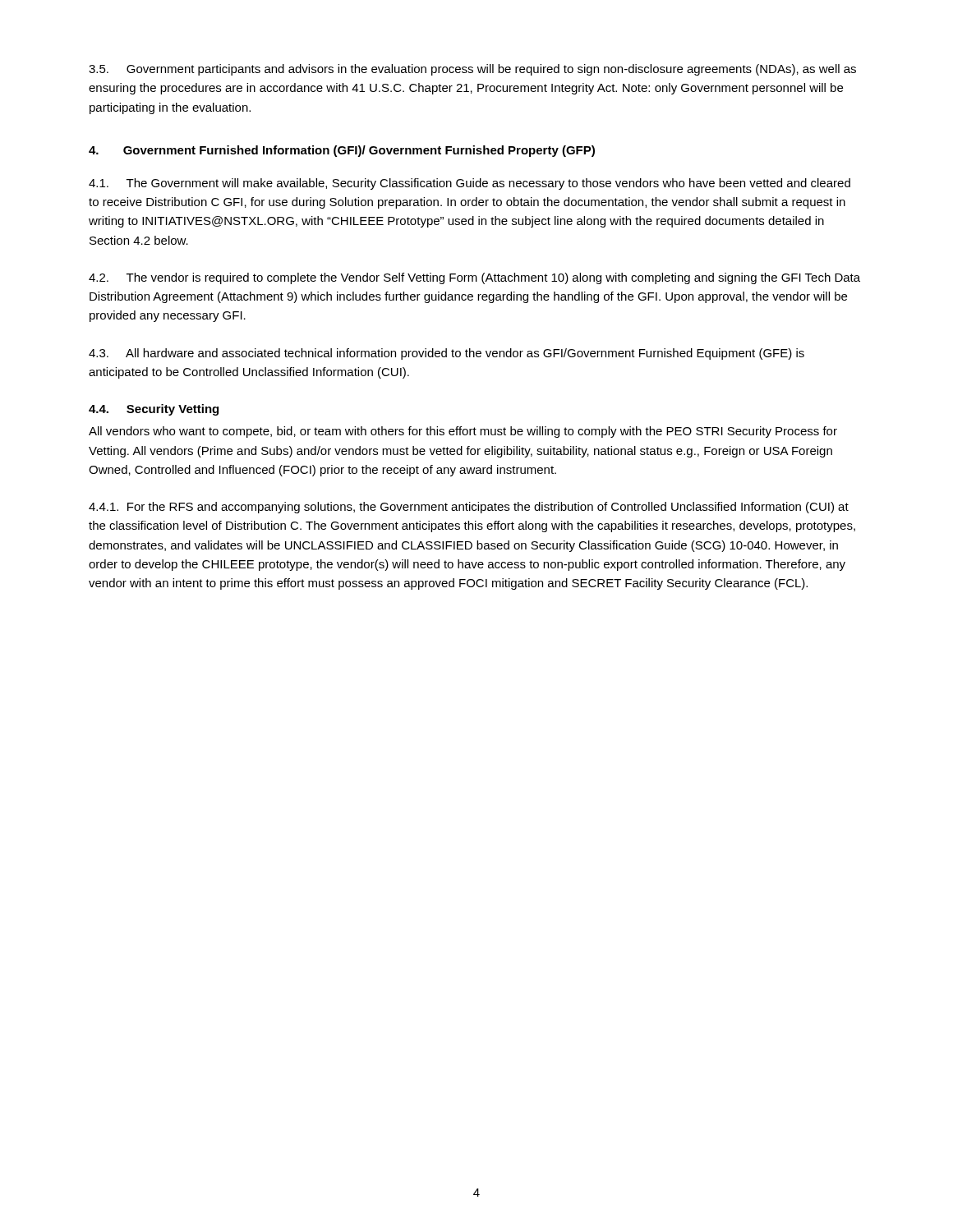The width and height of the screenshot is (953, 1232).
Task: Find the text block with the text "2. The vendor is"
Action: click(x=474, y=296)
